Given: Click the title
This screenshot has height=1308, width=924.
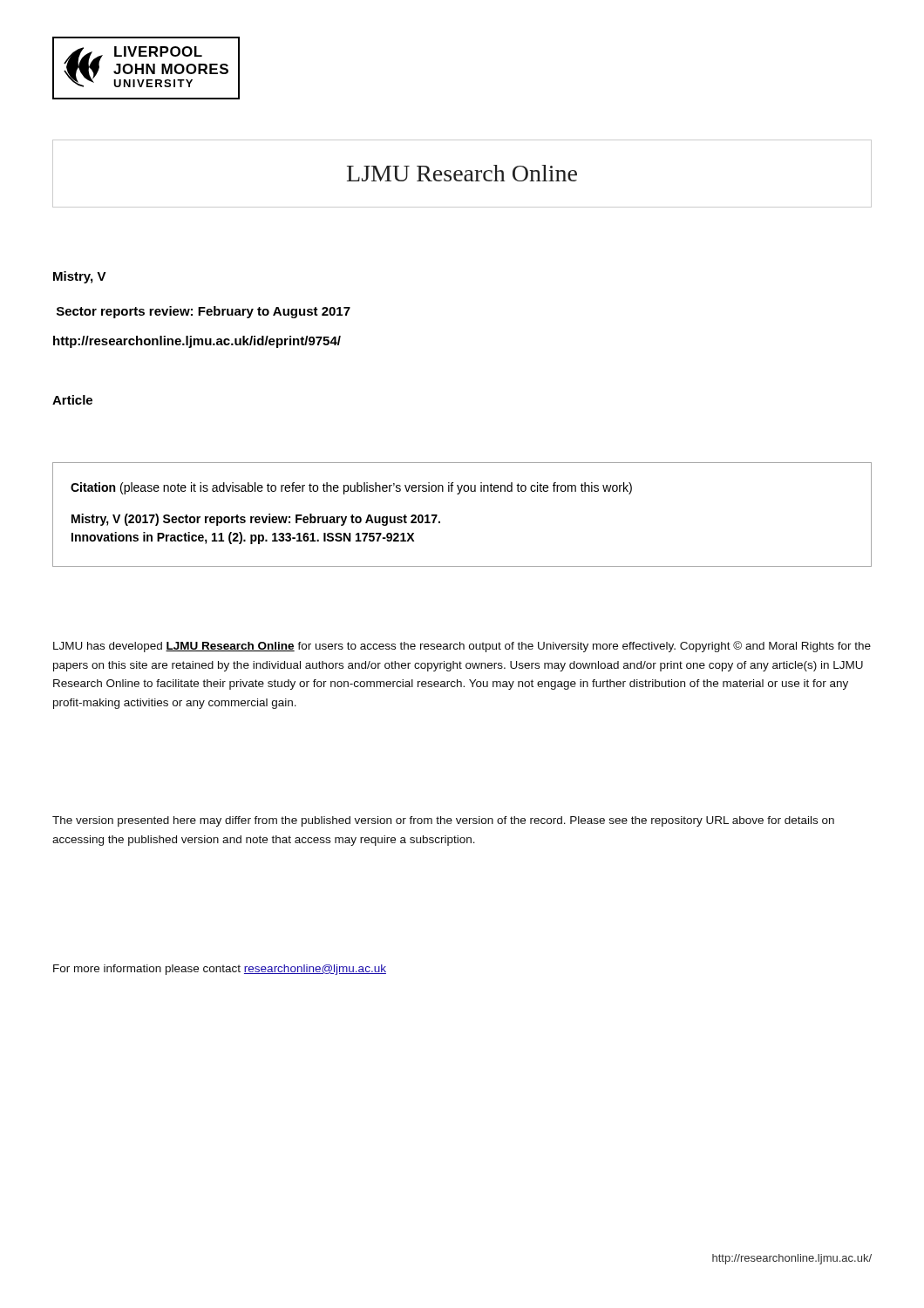Looking at the screenshot, I should (462, 173).
